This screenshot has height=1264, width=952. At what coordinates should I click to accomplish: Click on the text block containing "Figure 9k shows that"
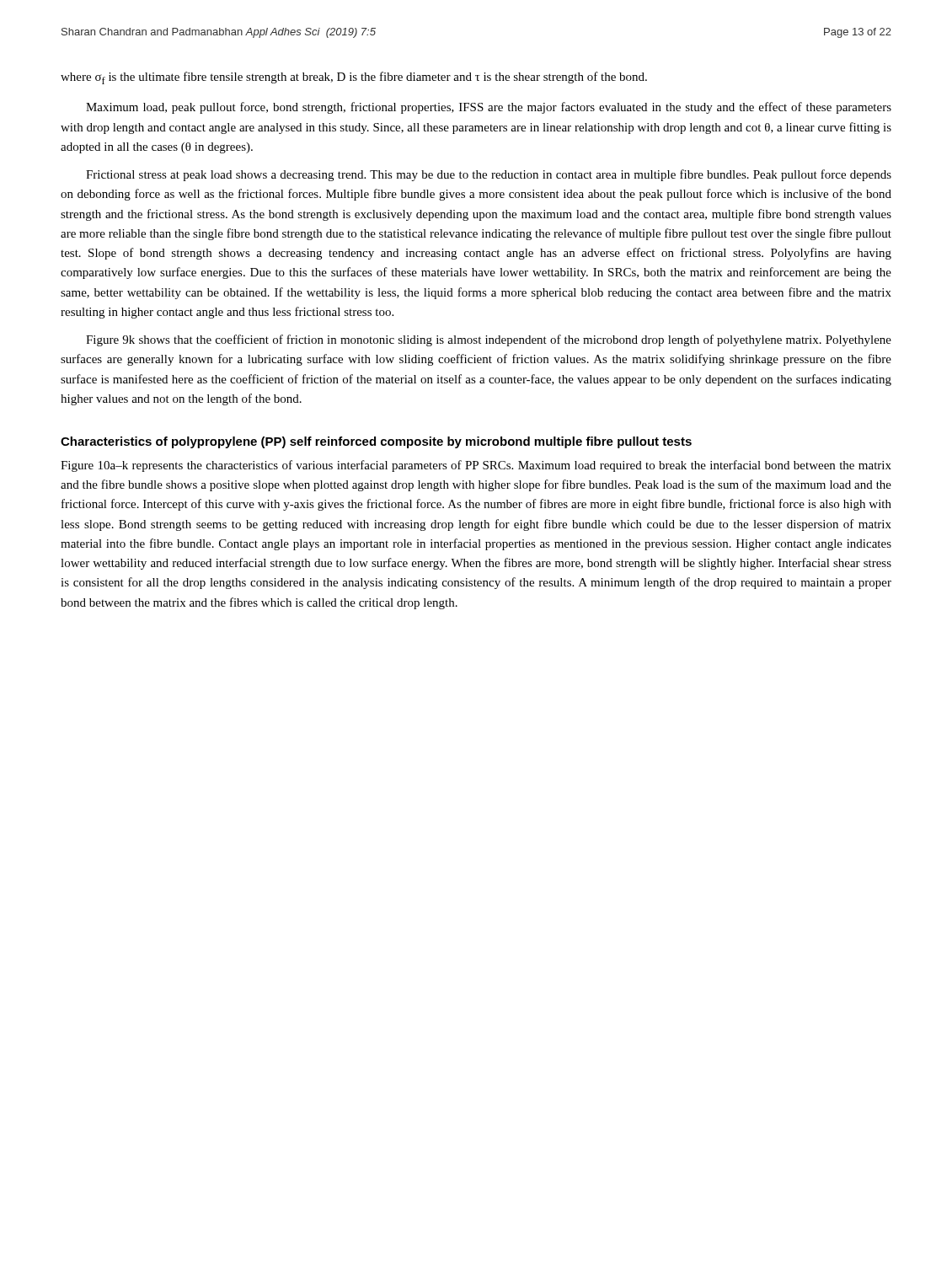click(x=476, y=370)
